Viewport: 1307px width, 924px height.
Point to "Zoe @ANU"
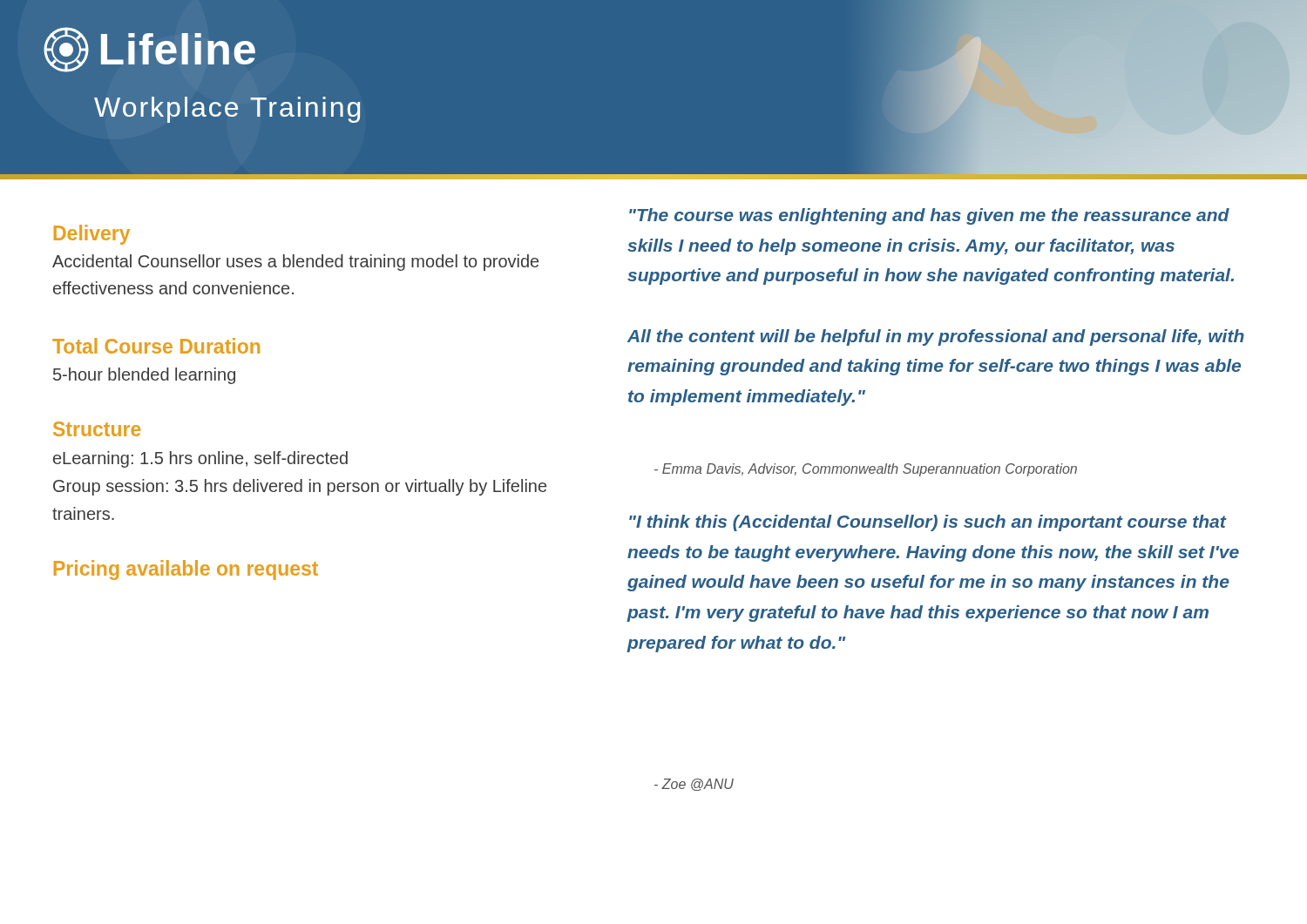tap(693, 784)
